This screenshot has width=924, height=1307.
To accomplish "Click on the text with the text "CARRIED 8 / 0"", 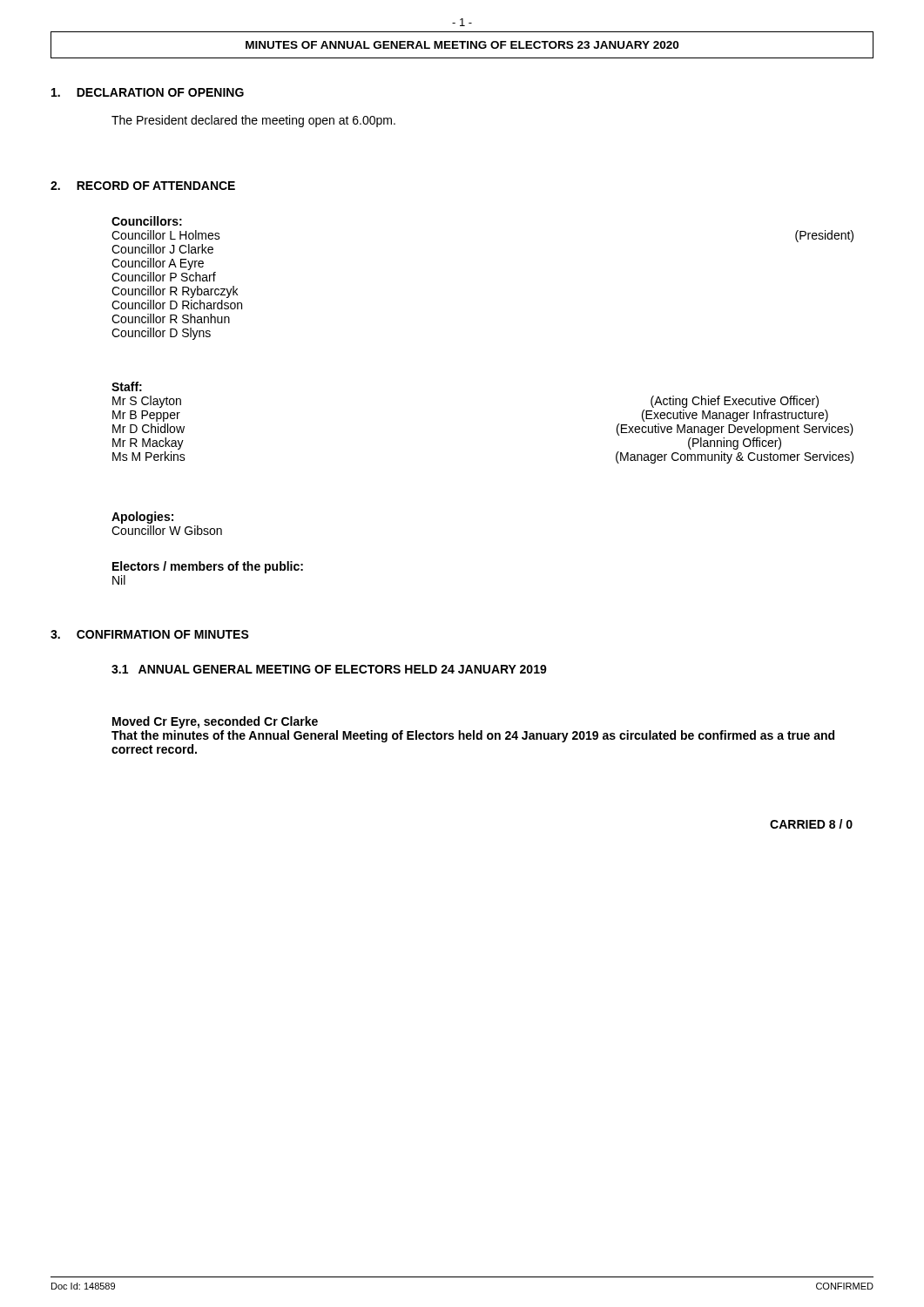I will [811, 824].
